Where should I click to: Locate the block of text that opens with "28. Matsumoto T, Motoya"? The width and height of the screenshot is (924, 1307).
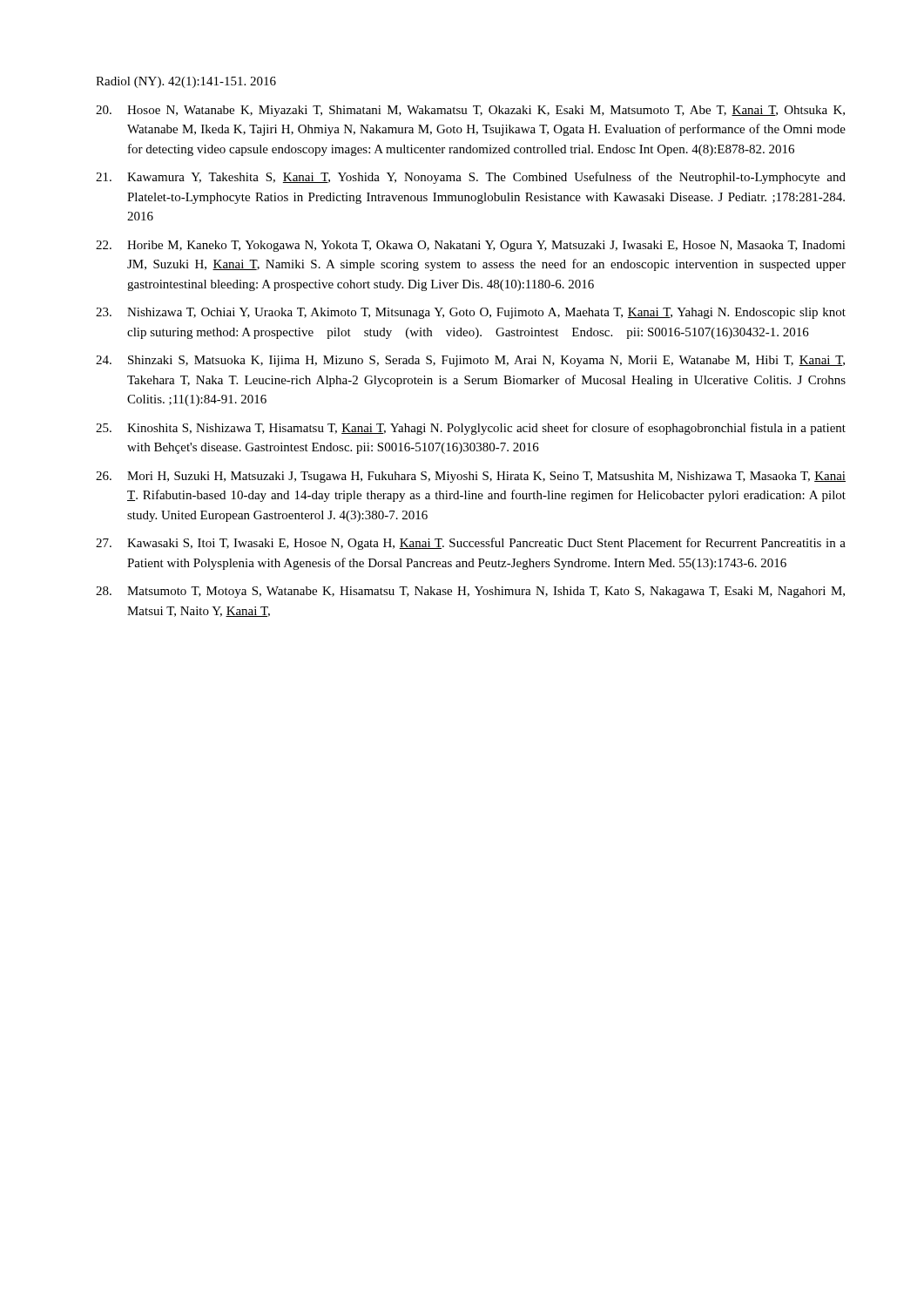471,601
